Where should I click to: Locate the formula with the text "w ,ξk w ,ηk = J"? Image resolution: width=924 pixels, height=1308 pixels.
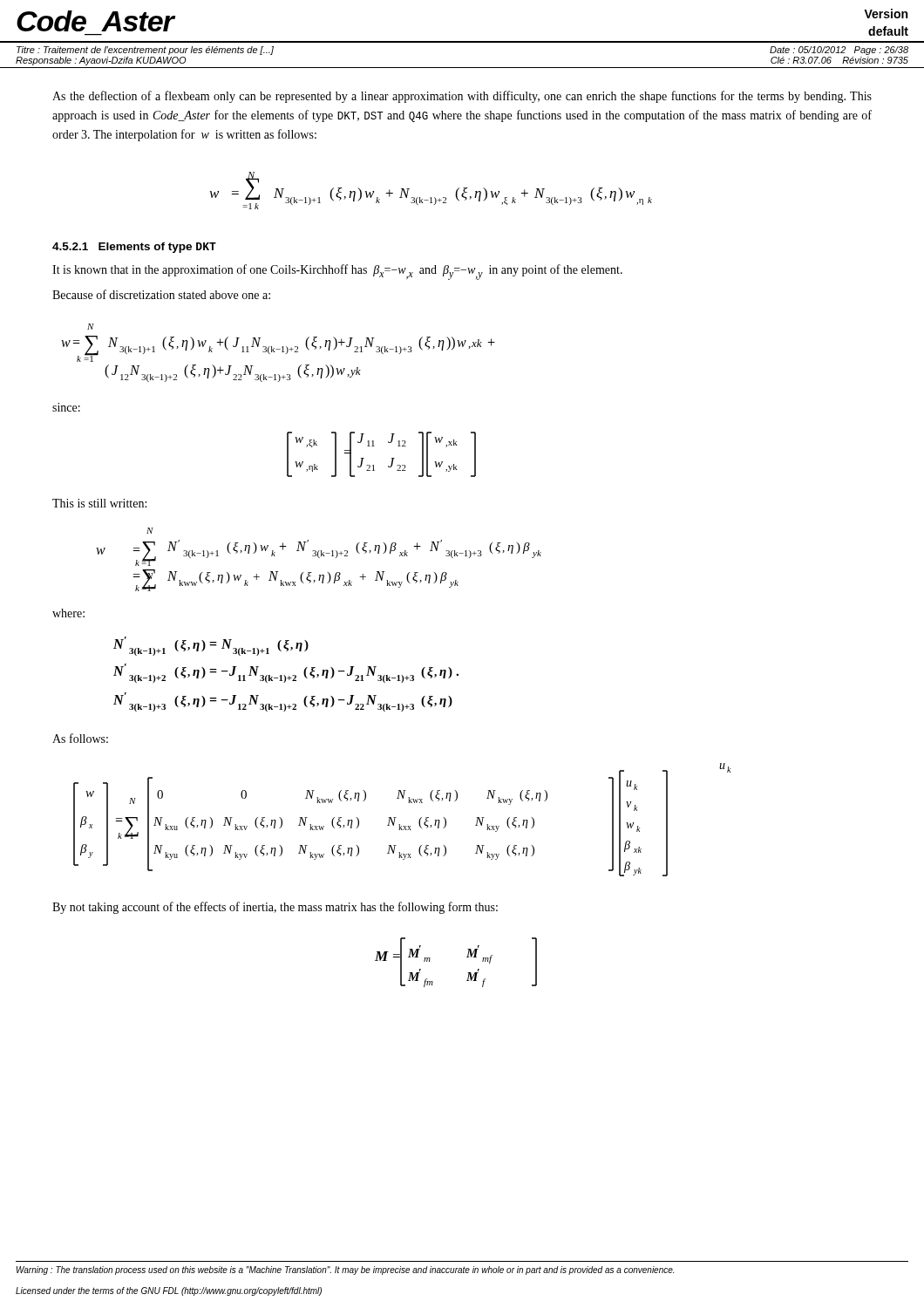[462, 453]
